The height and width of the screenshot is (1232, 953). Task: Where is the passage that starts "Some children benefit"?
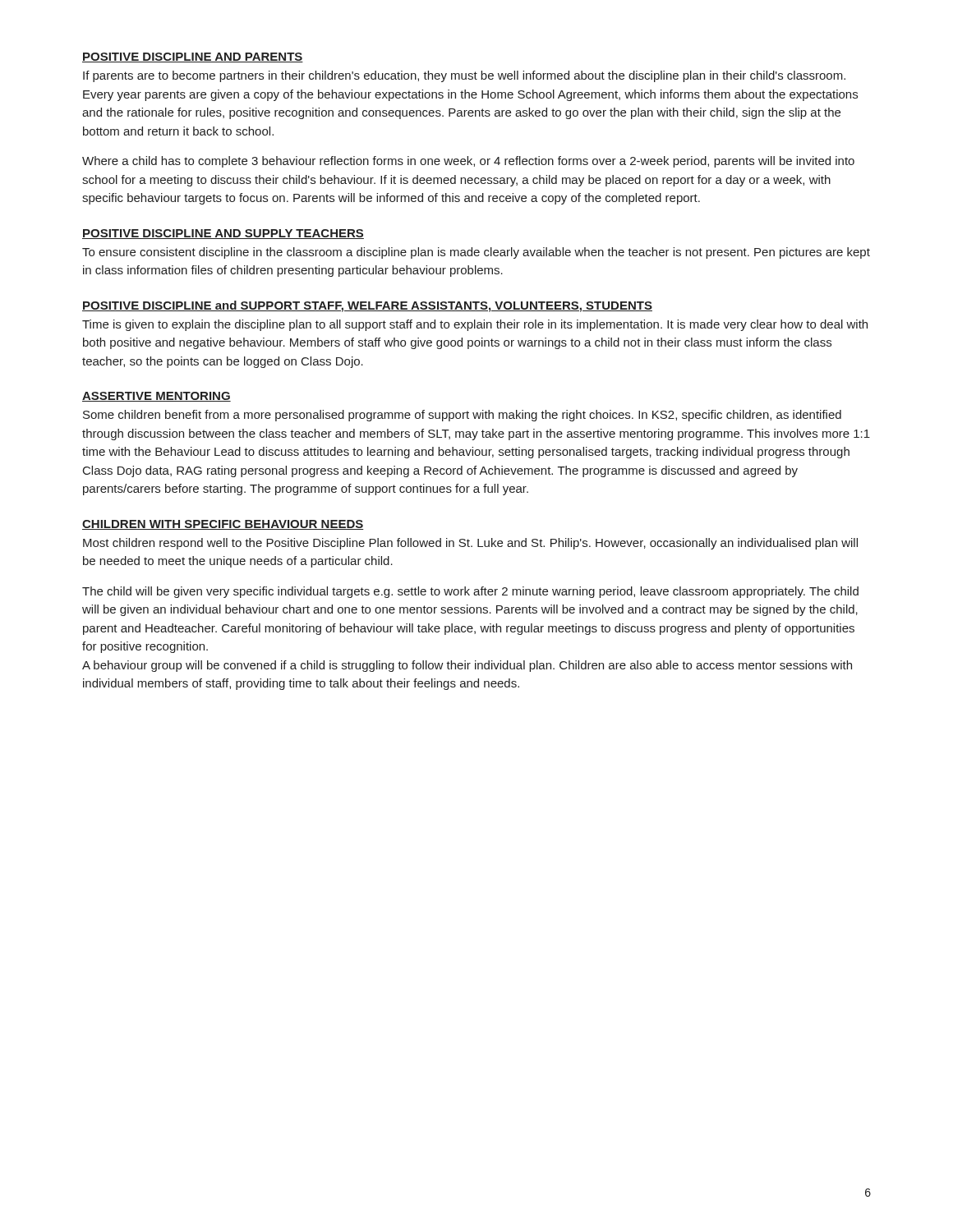coord(476,451)
